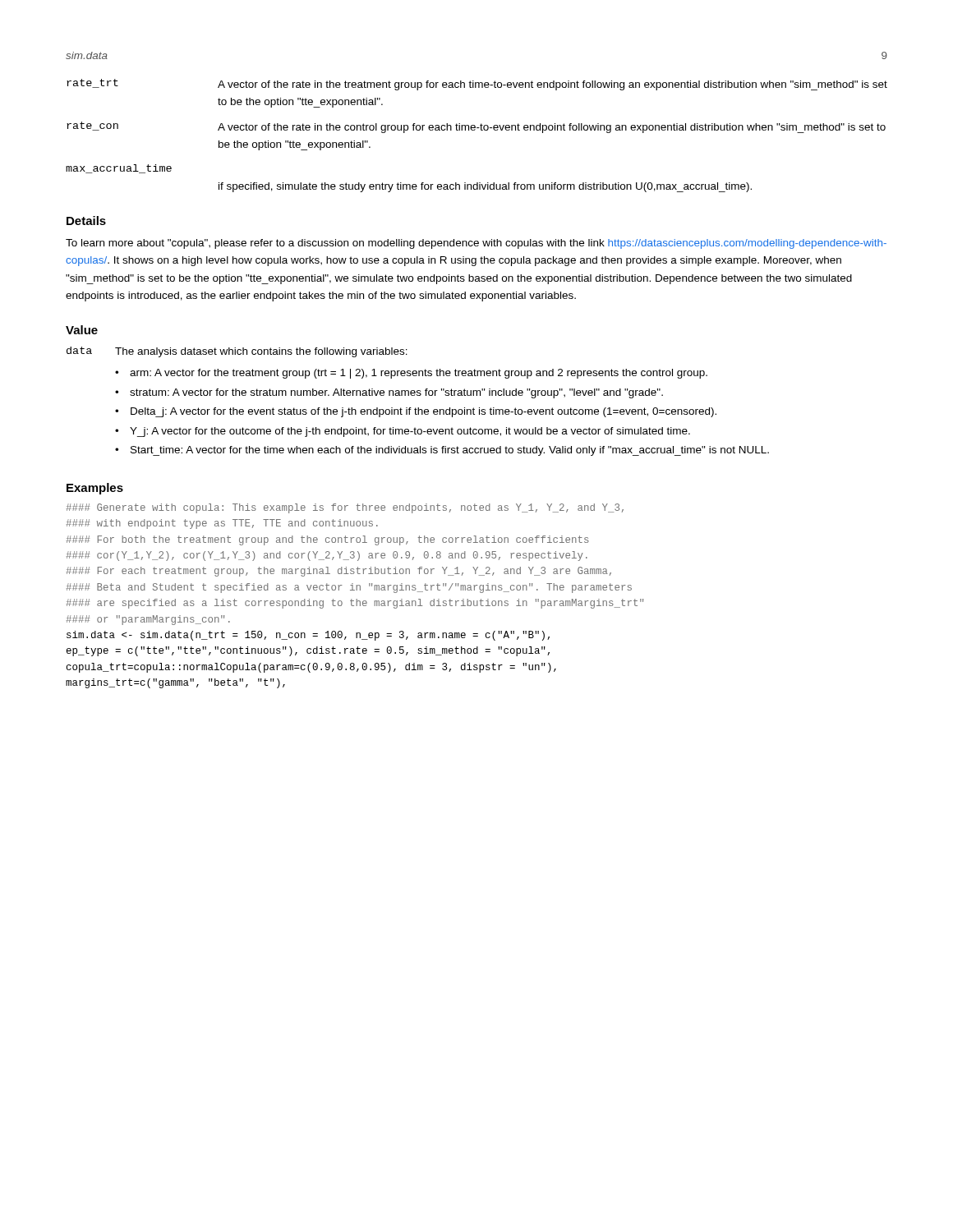
Task: Select the element starting "arm: A vector for the treatment group"
Action: [x=419, y=372]
